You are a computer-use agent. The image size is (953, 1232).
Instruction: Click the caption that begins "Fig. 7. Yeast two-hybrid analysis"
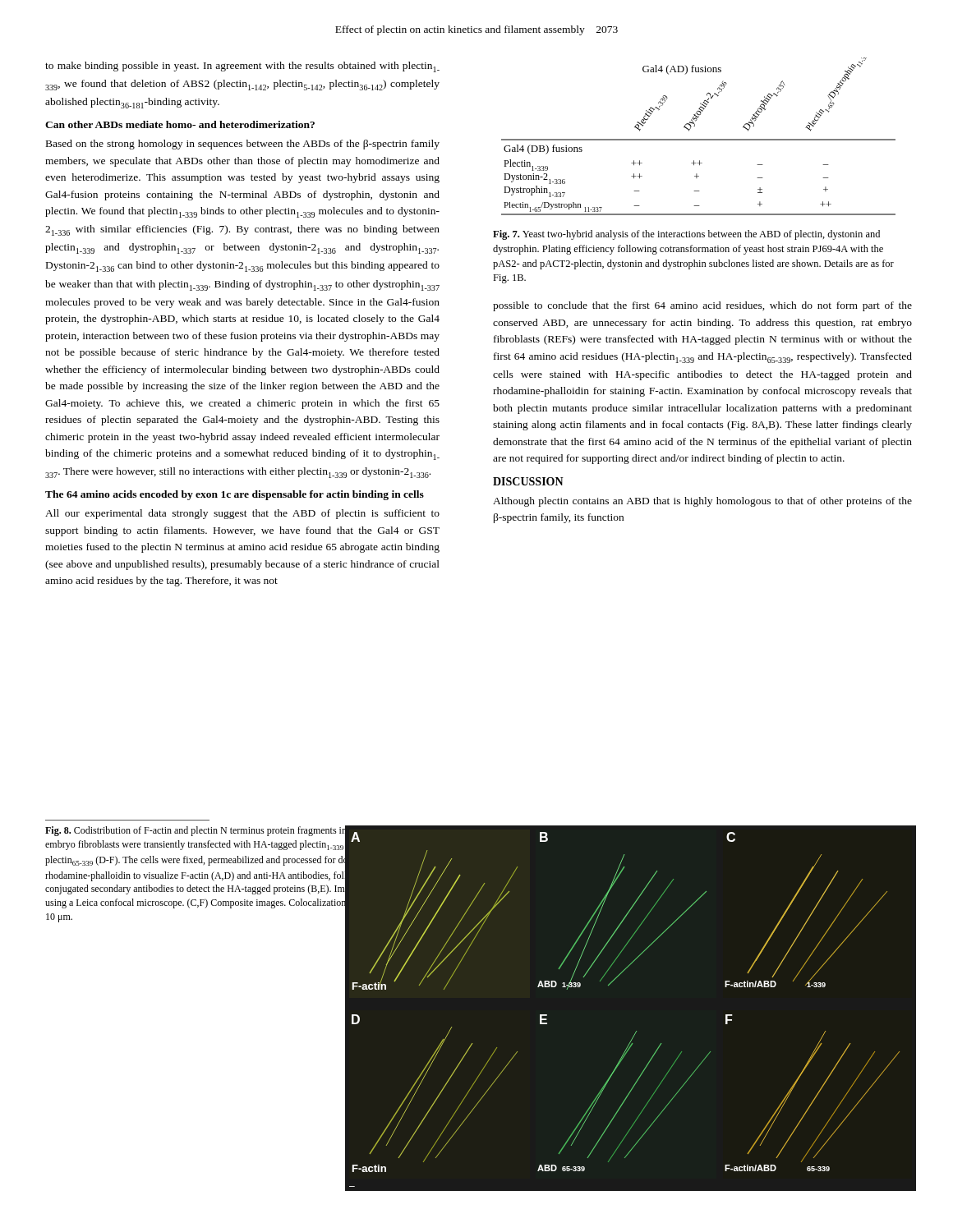(x=693, y=256)
